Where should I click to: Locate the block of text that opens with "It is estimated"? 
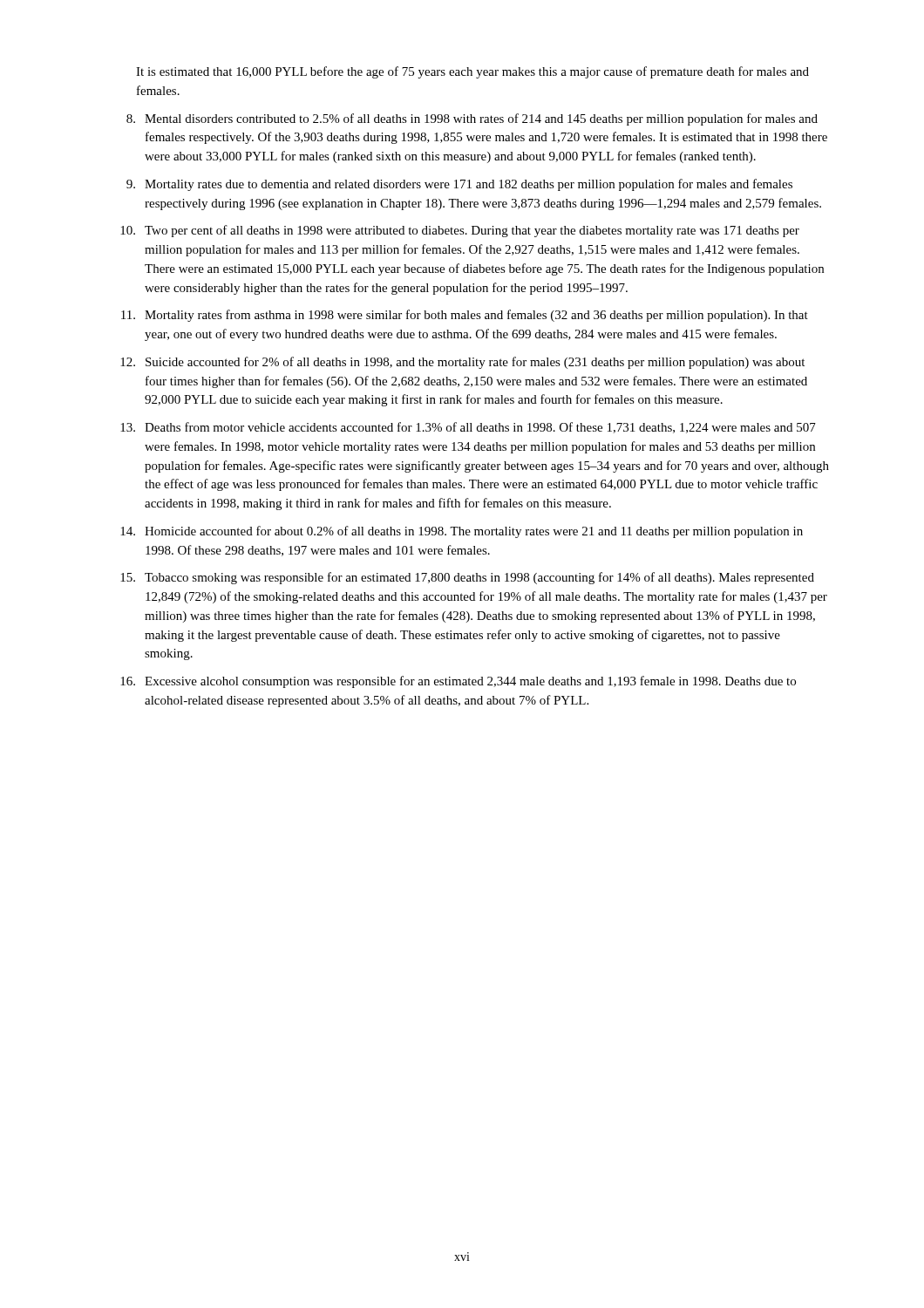point(472,81)
